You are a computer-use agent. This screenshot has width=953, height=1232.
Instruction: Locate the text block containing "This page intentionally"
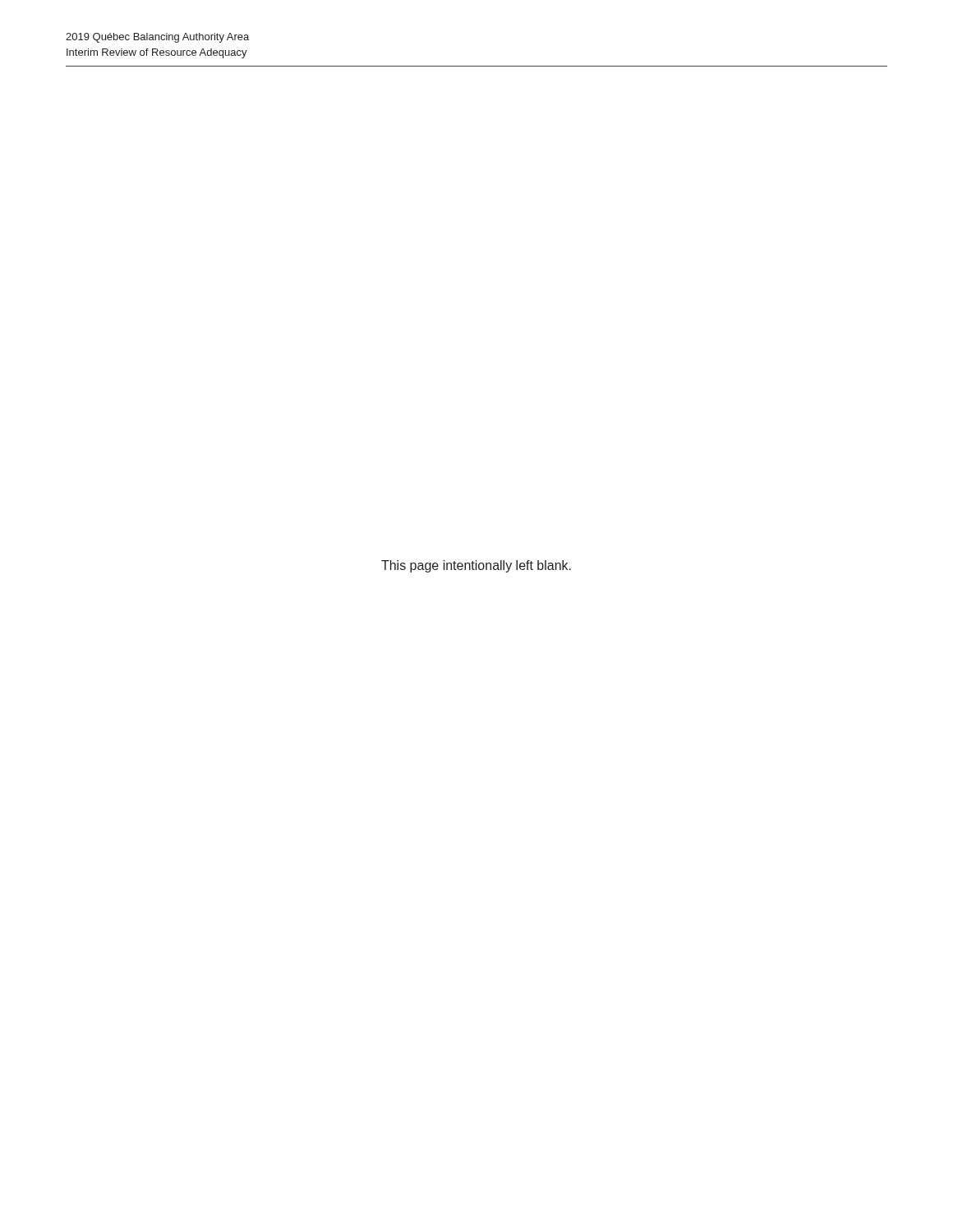476,565
